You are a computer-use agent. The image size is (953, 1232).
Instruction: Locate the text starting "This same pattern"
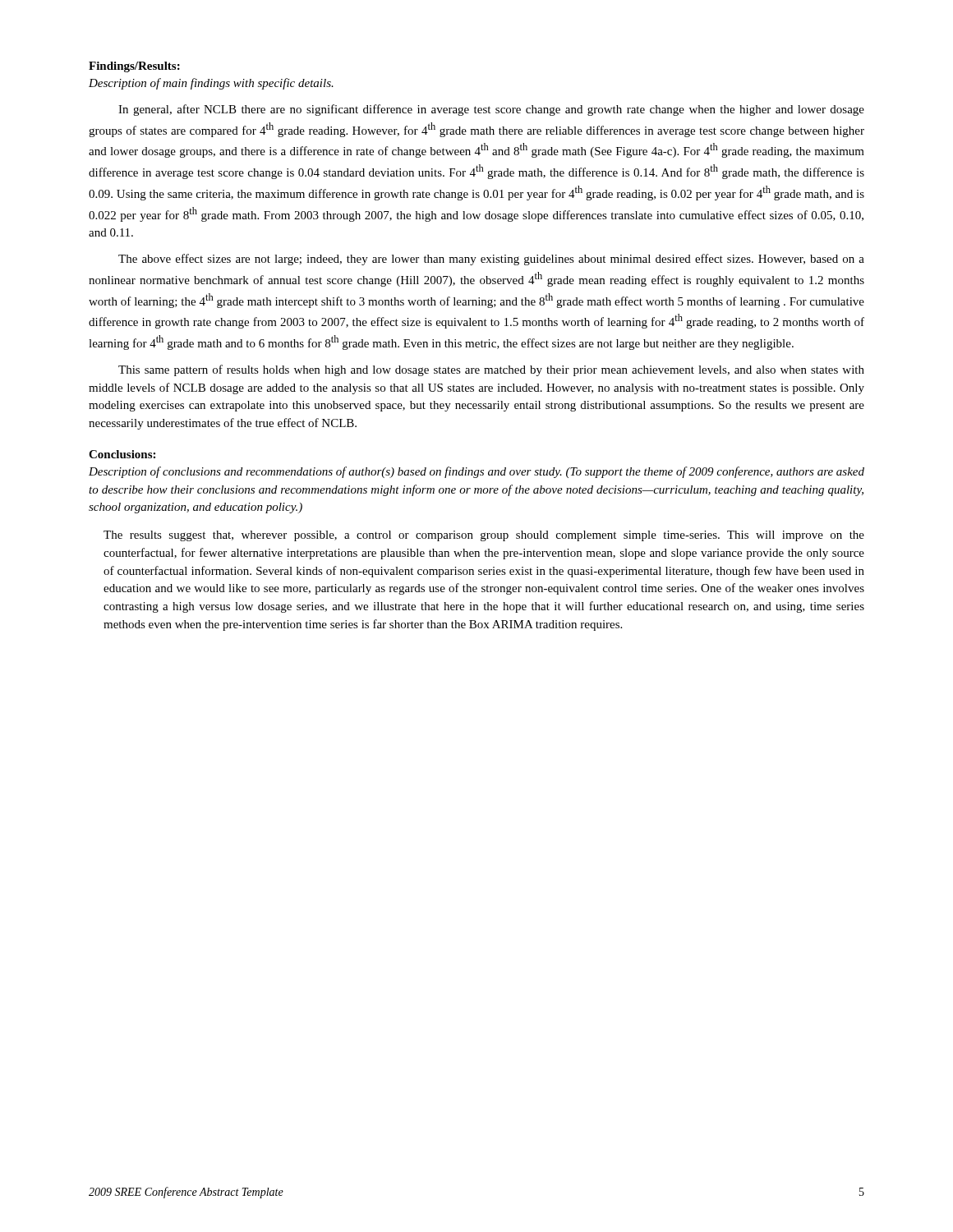pos(476,396)
